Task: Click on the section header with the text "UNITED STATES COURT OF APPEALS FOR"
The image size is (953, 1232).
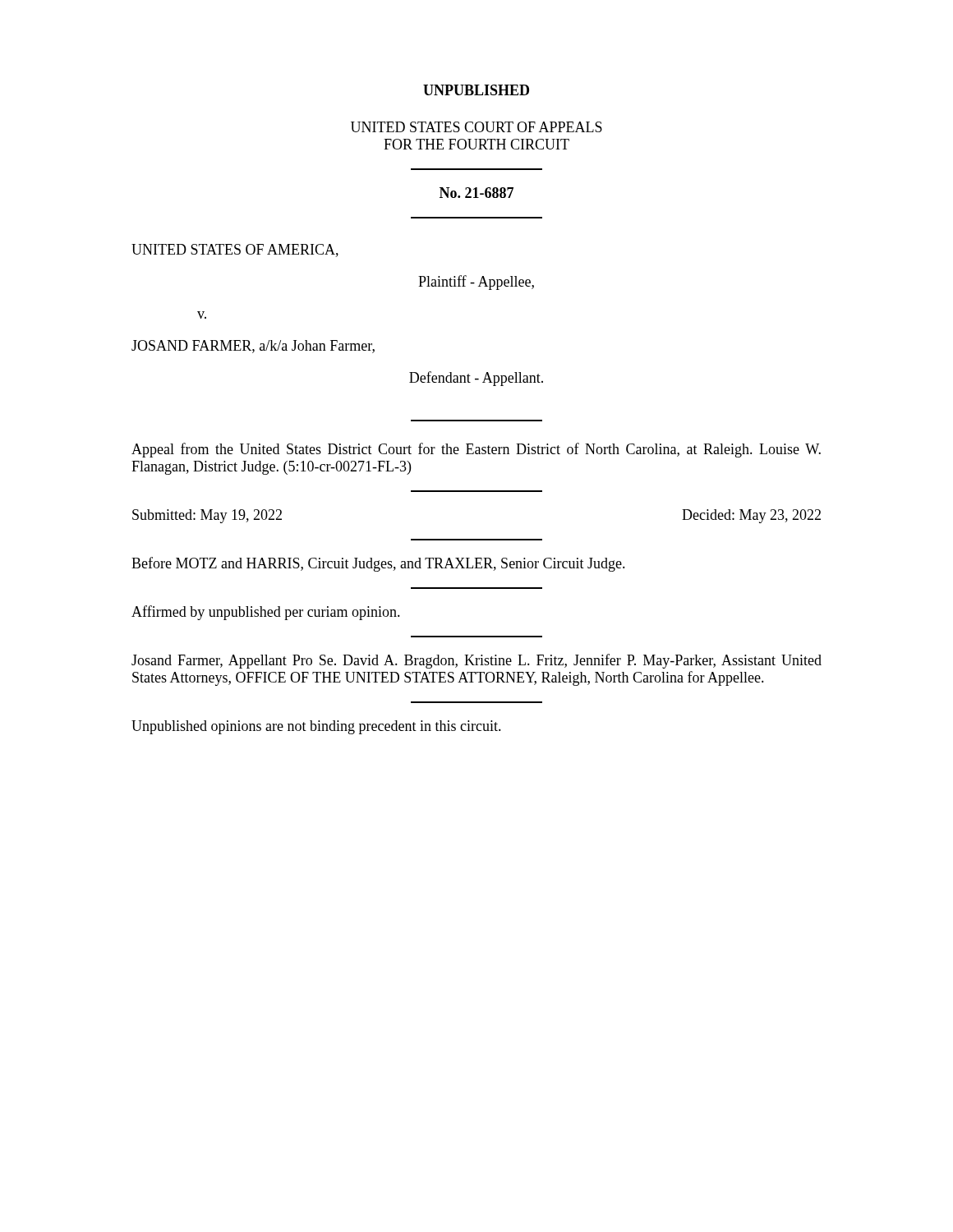Action: click(476, 136)
